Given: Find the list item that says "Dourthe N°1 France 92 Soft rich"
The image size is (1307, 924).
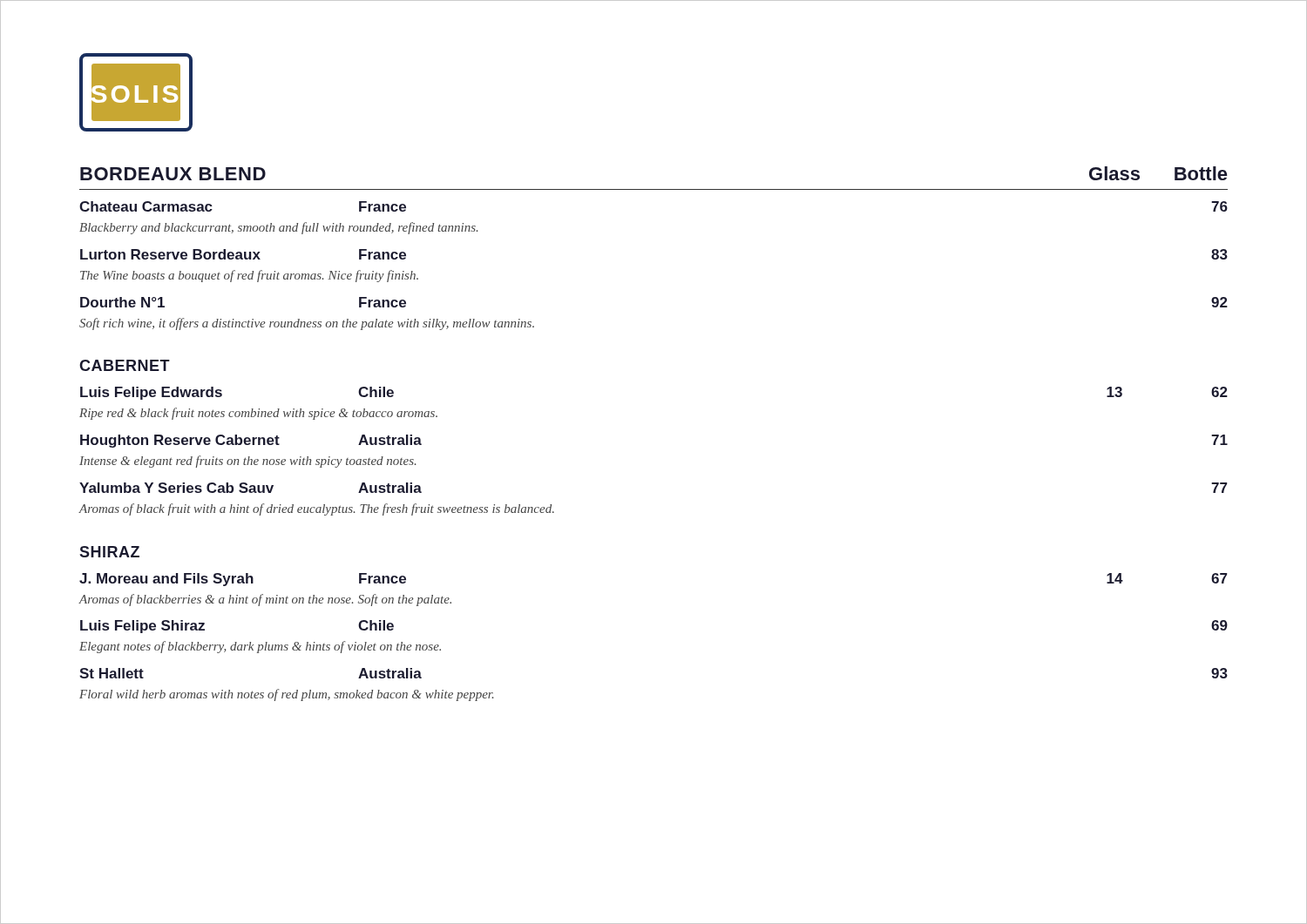Looking at the screenshot, I should pos(122,302).
